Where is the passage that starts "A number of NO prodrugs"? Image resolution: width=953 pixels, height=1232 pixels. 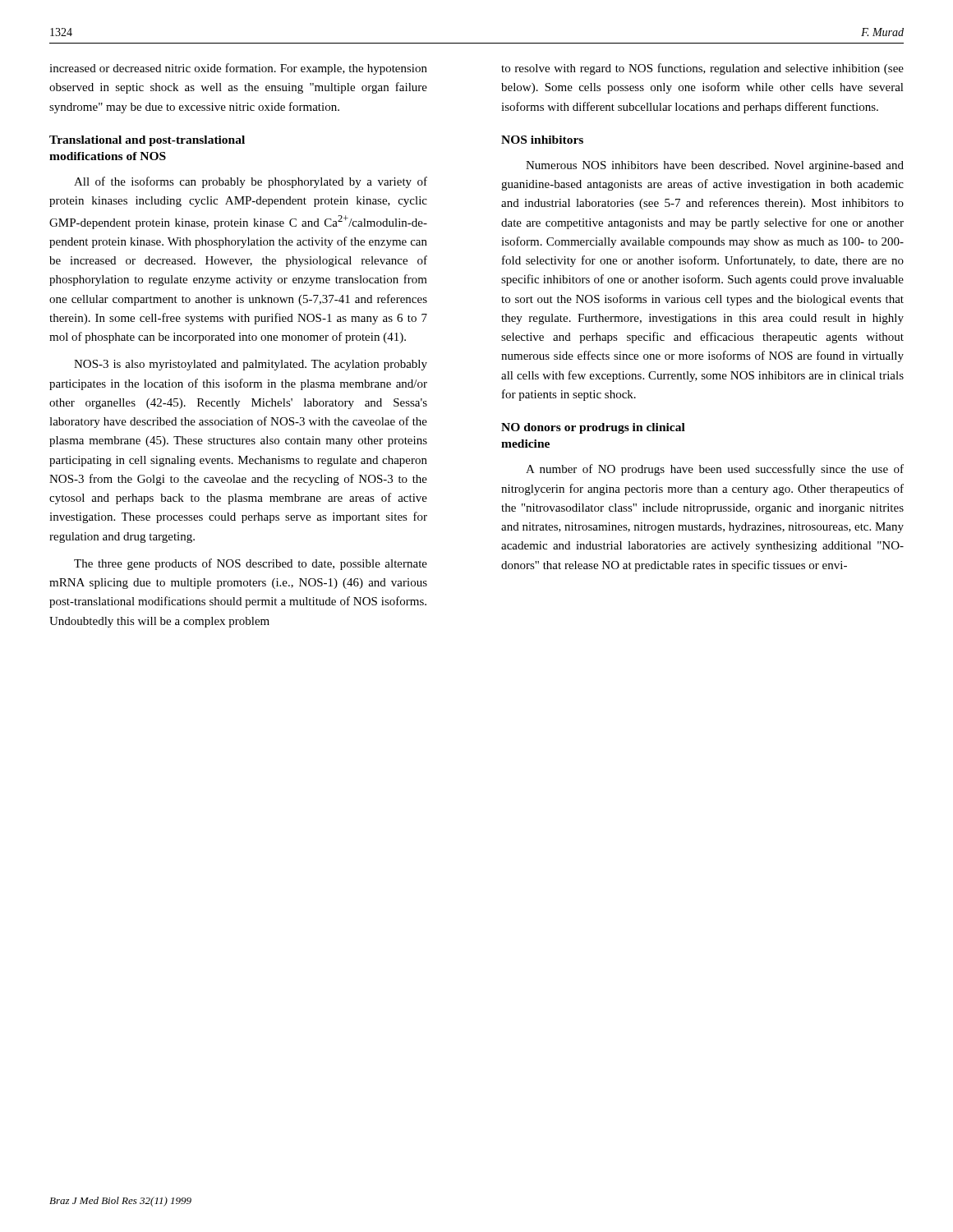[x=702, y=518]
